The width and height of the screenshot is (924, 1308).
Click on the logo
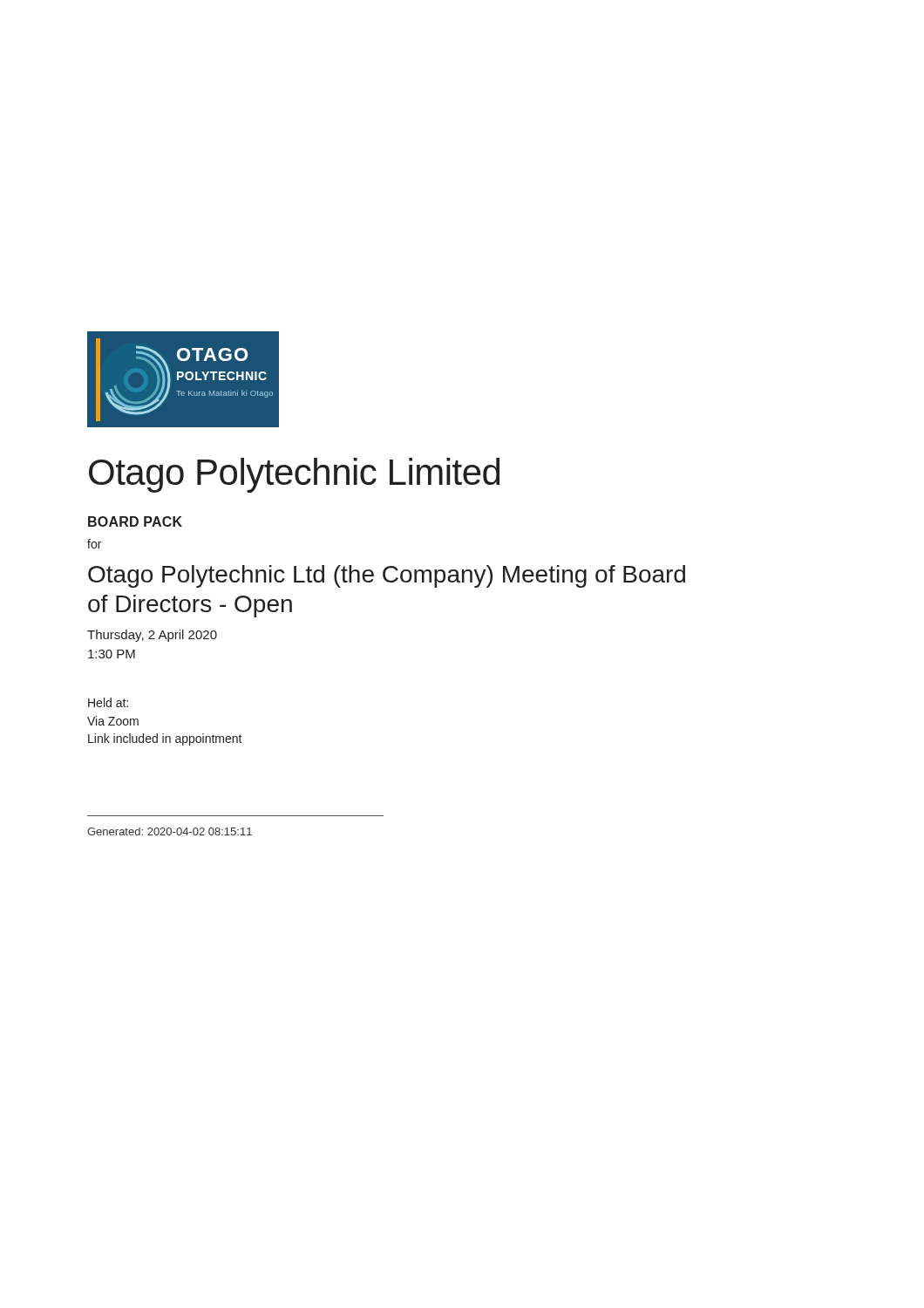coord(183,379)
